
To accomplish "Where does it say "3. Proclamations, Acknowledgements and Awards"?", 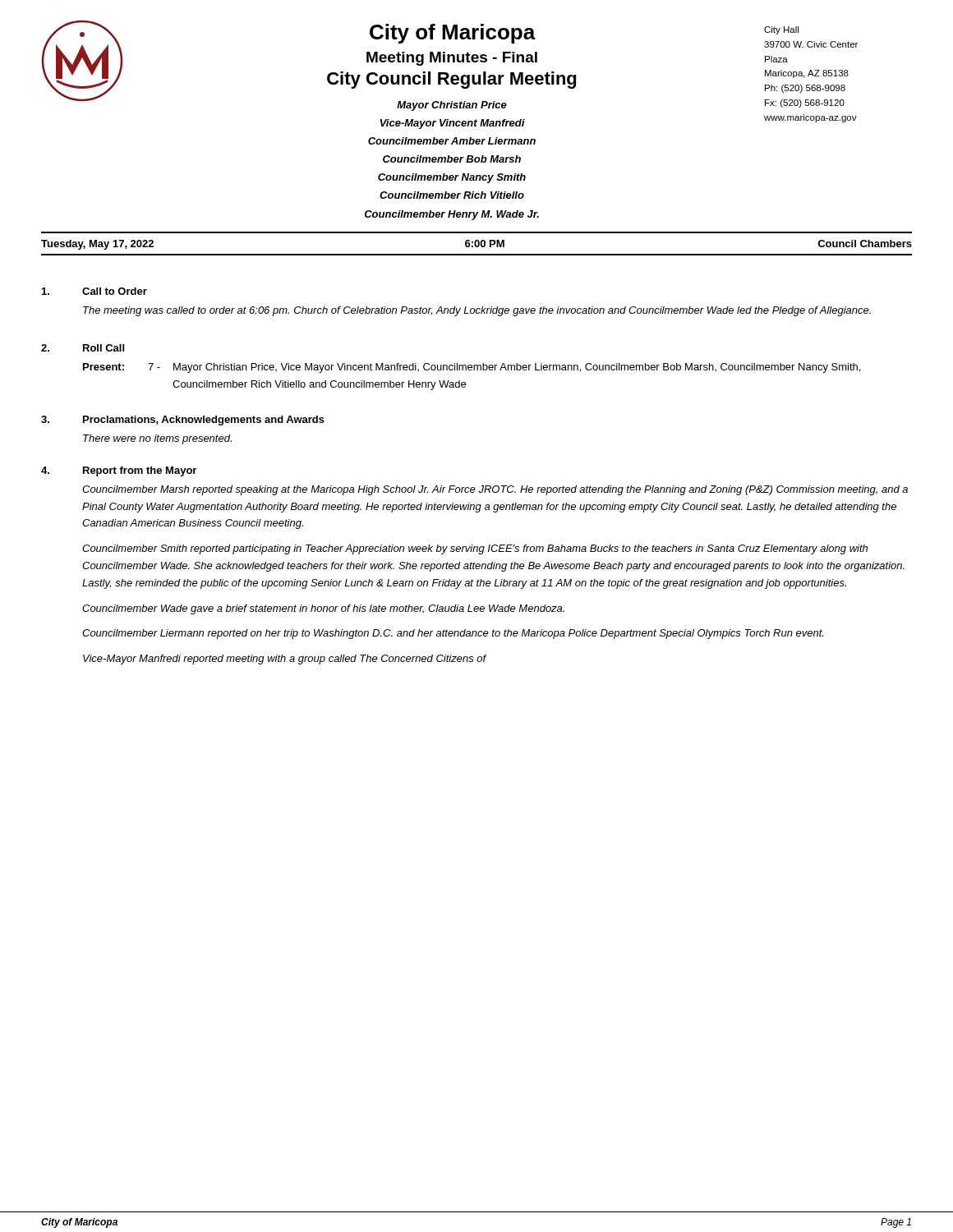I will coord(183,421).
